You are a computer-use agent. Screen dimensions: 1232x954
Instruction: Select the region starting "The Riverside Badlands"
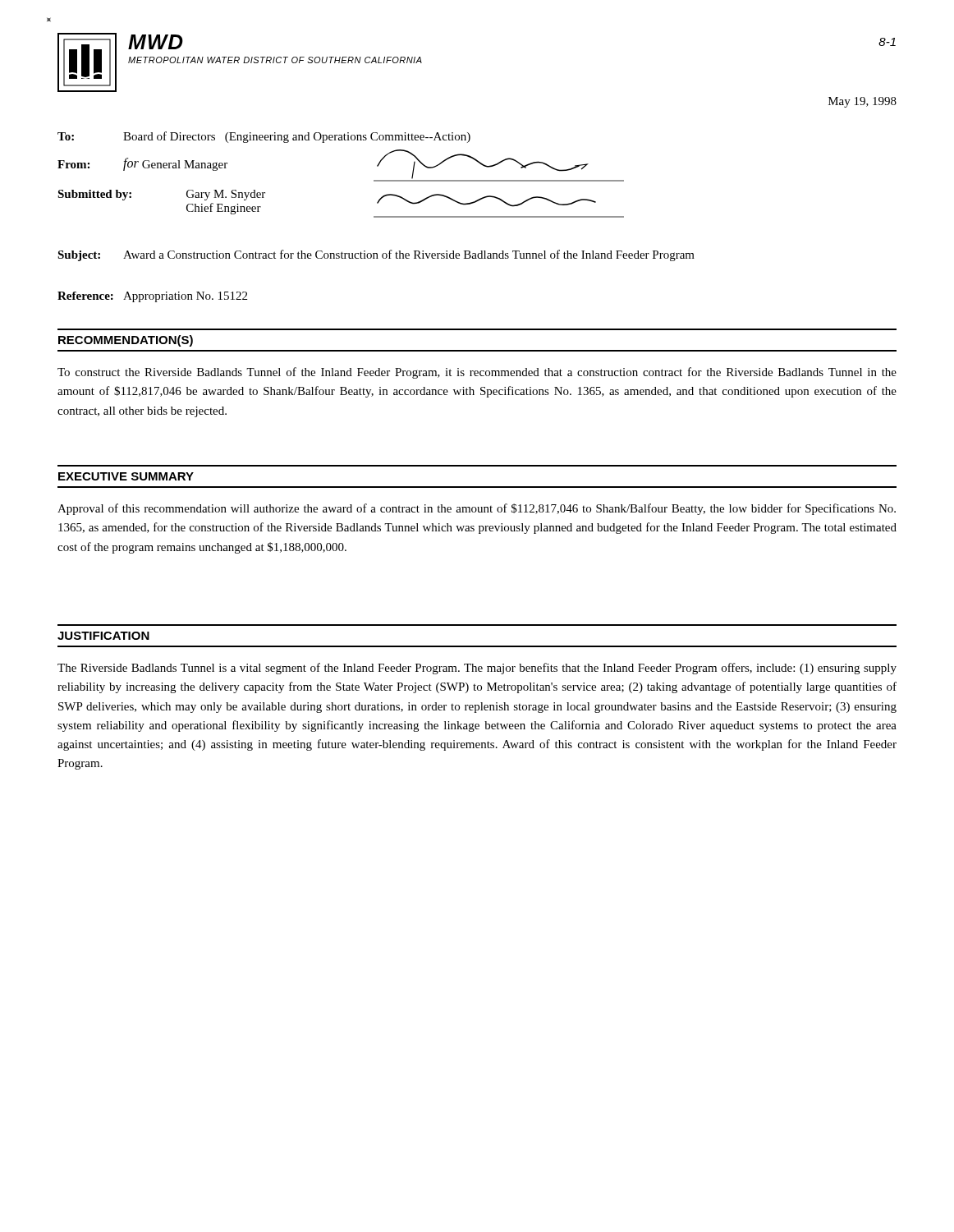477,715
